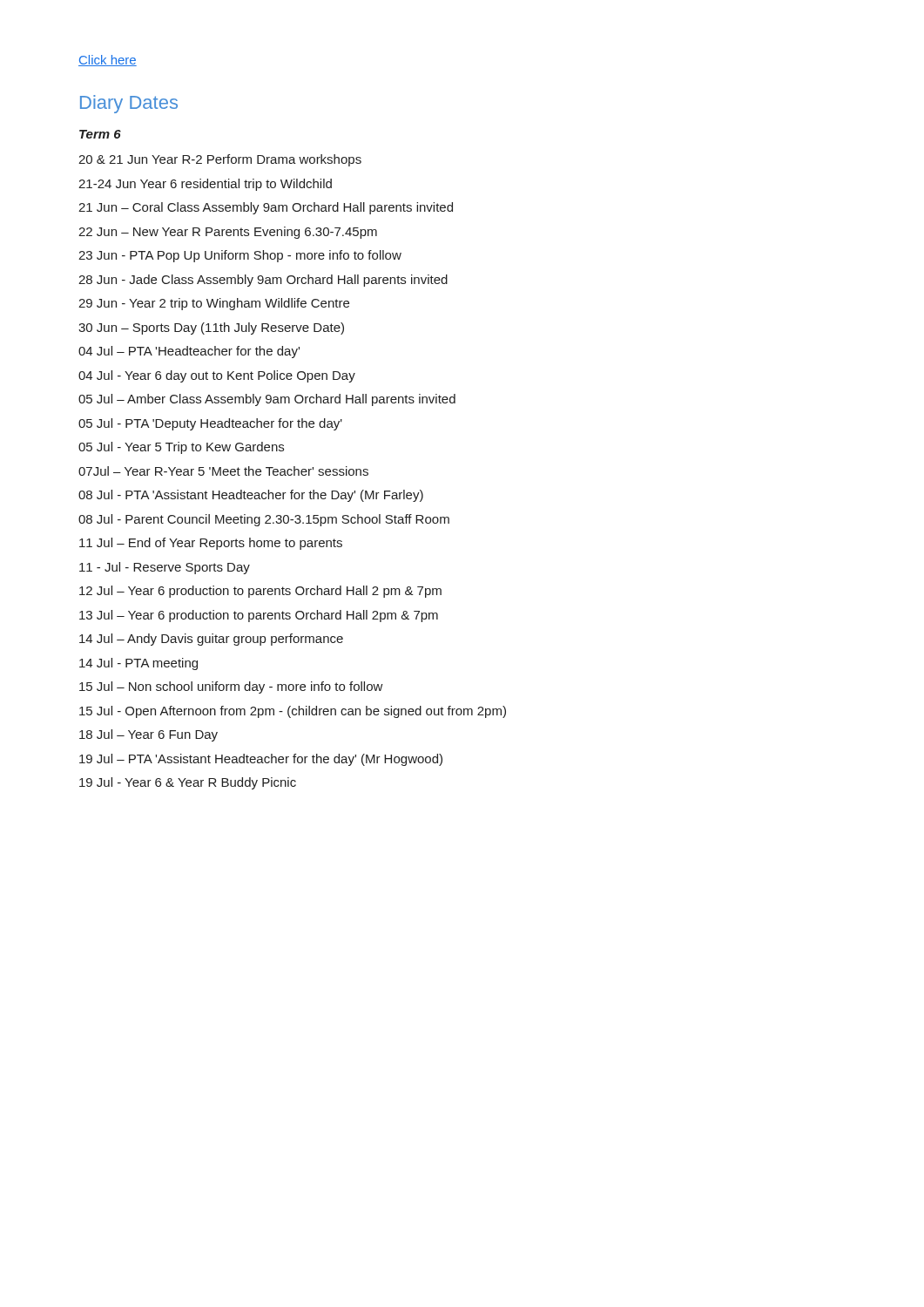924x1307 pixels.
Task: Point to the block beginning "21 Jun – Coral"
Action: pyautogui.click(x=266, y=207)
